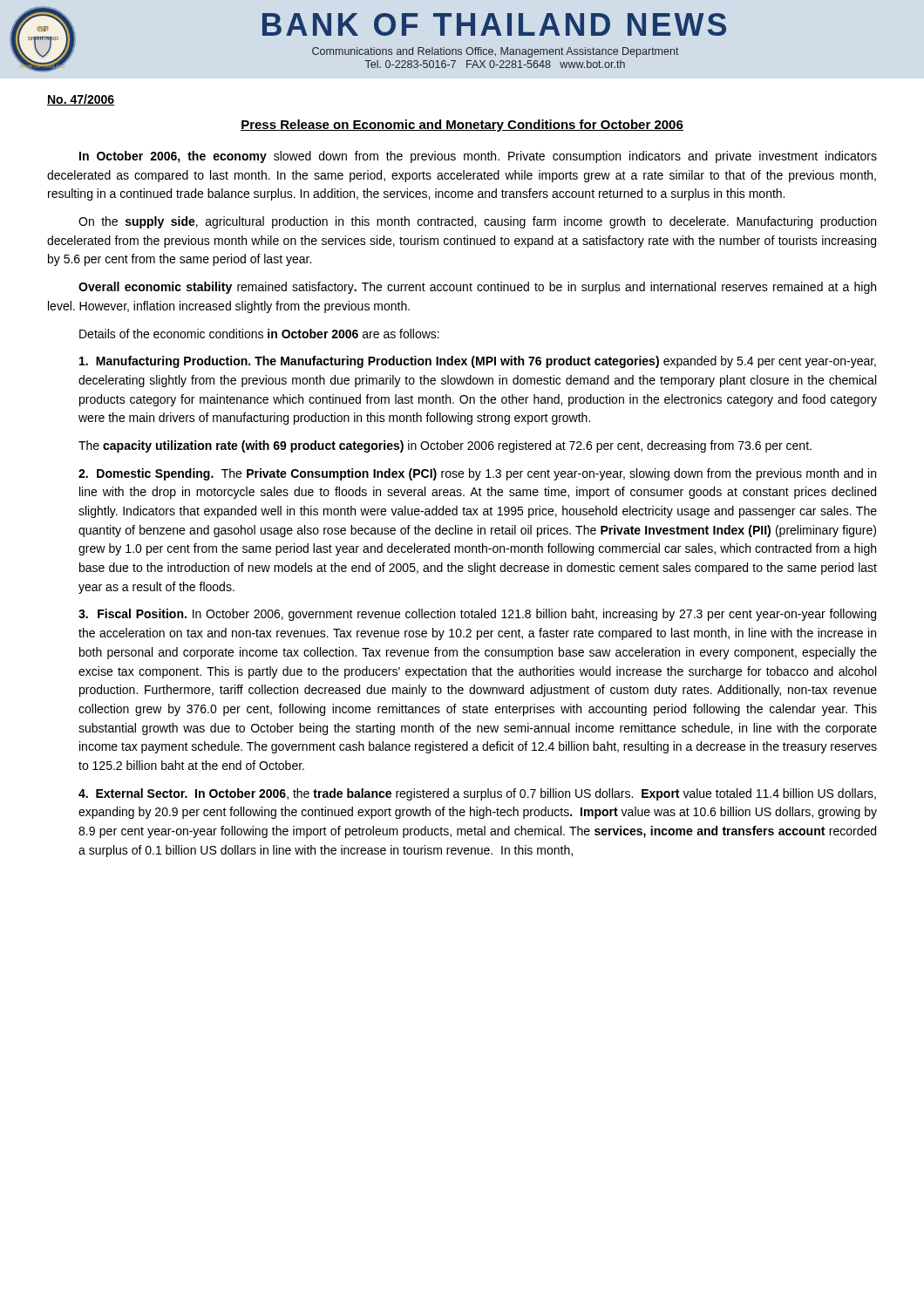924x1308 pixels.
Task: Locate the title
Action: [462, 124]
